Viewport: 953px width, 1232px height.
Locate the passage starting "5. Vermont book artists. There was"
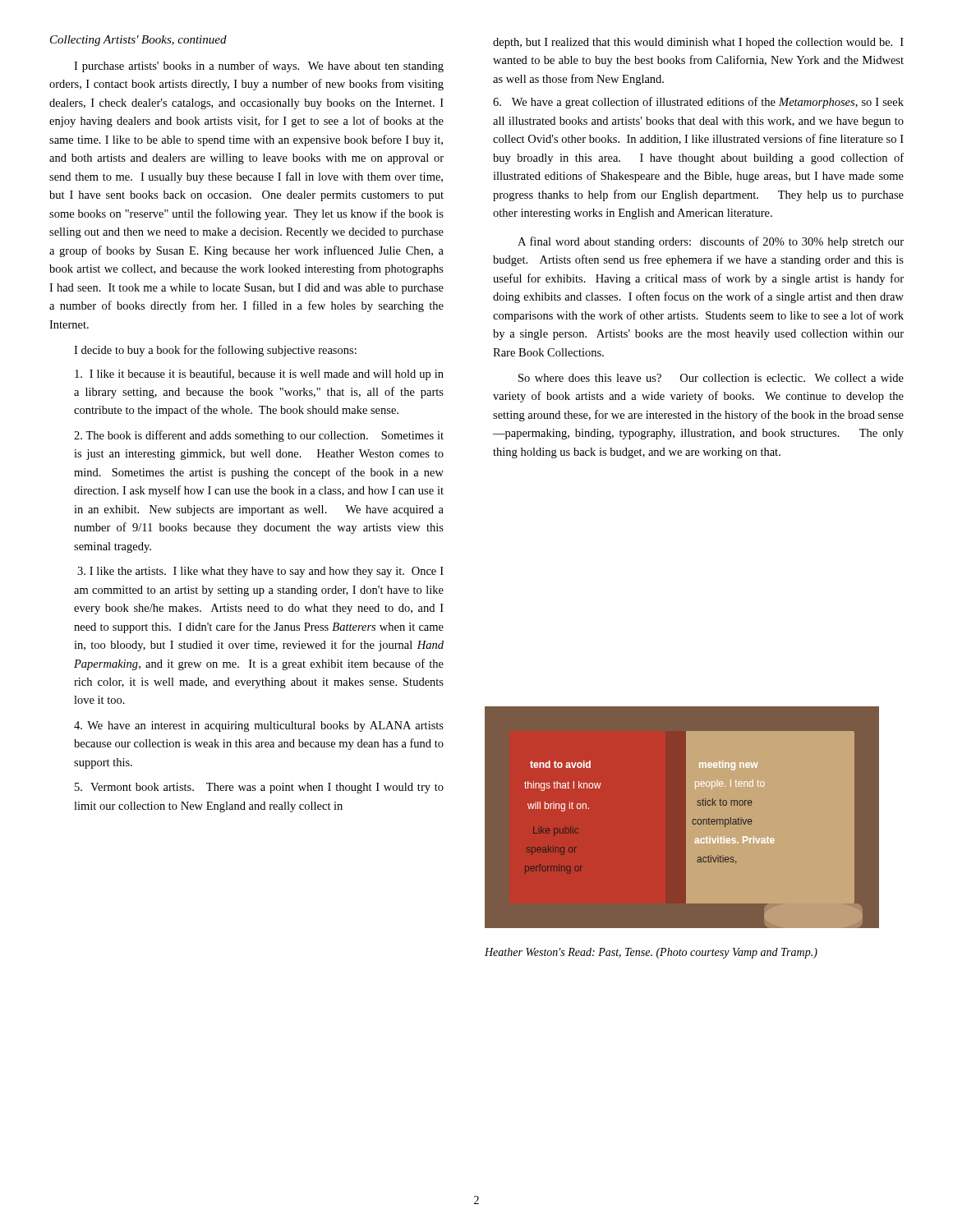259,796
